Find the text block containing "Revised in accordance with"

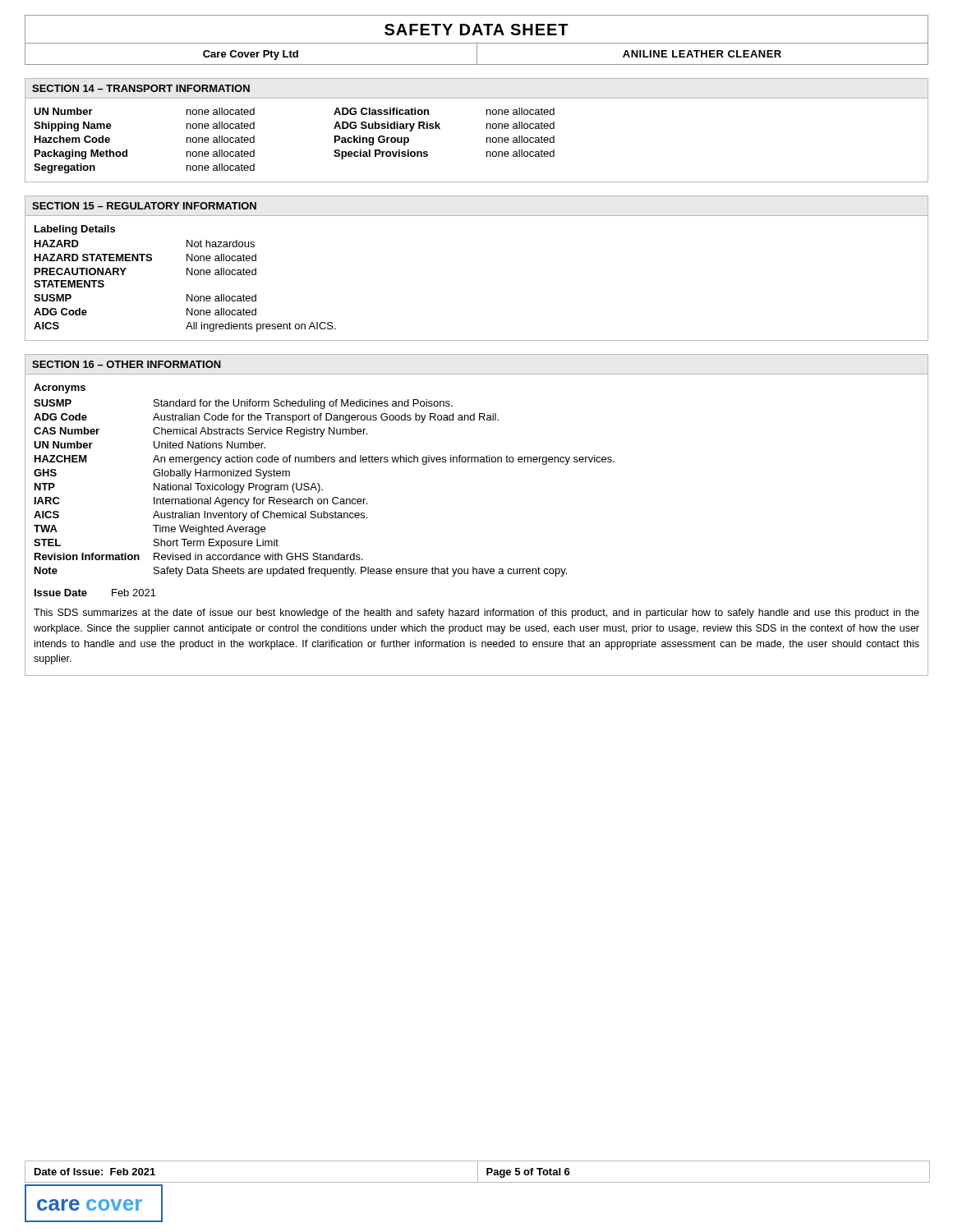(x=258, y=556)
